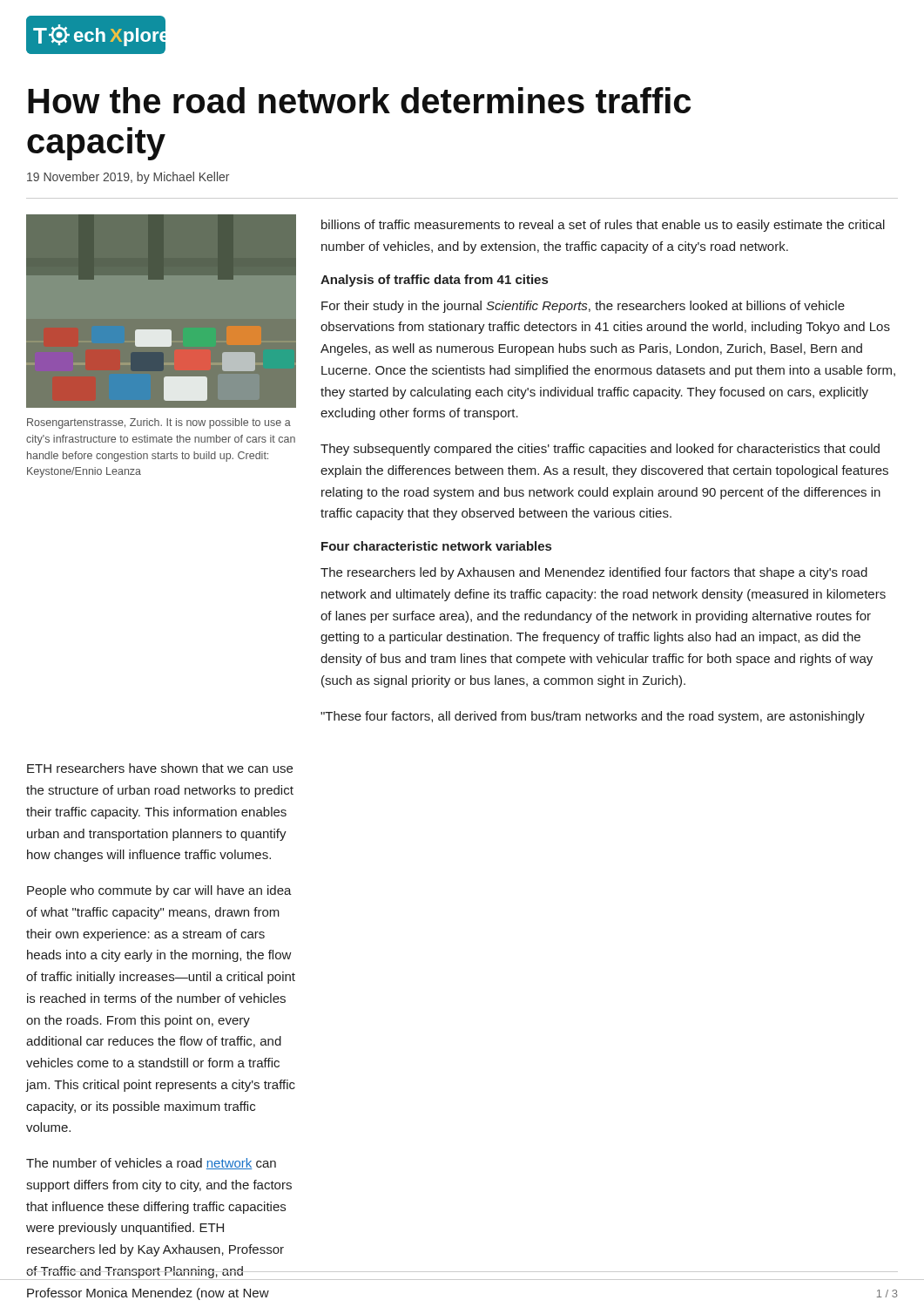Point to the passage starting "They subsequently compared"
924x1307 pixels.
[x=605, y=481]
